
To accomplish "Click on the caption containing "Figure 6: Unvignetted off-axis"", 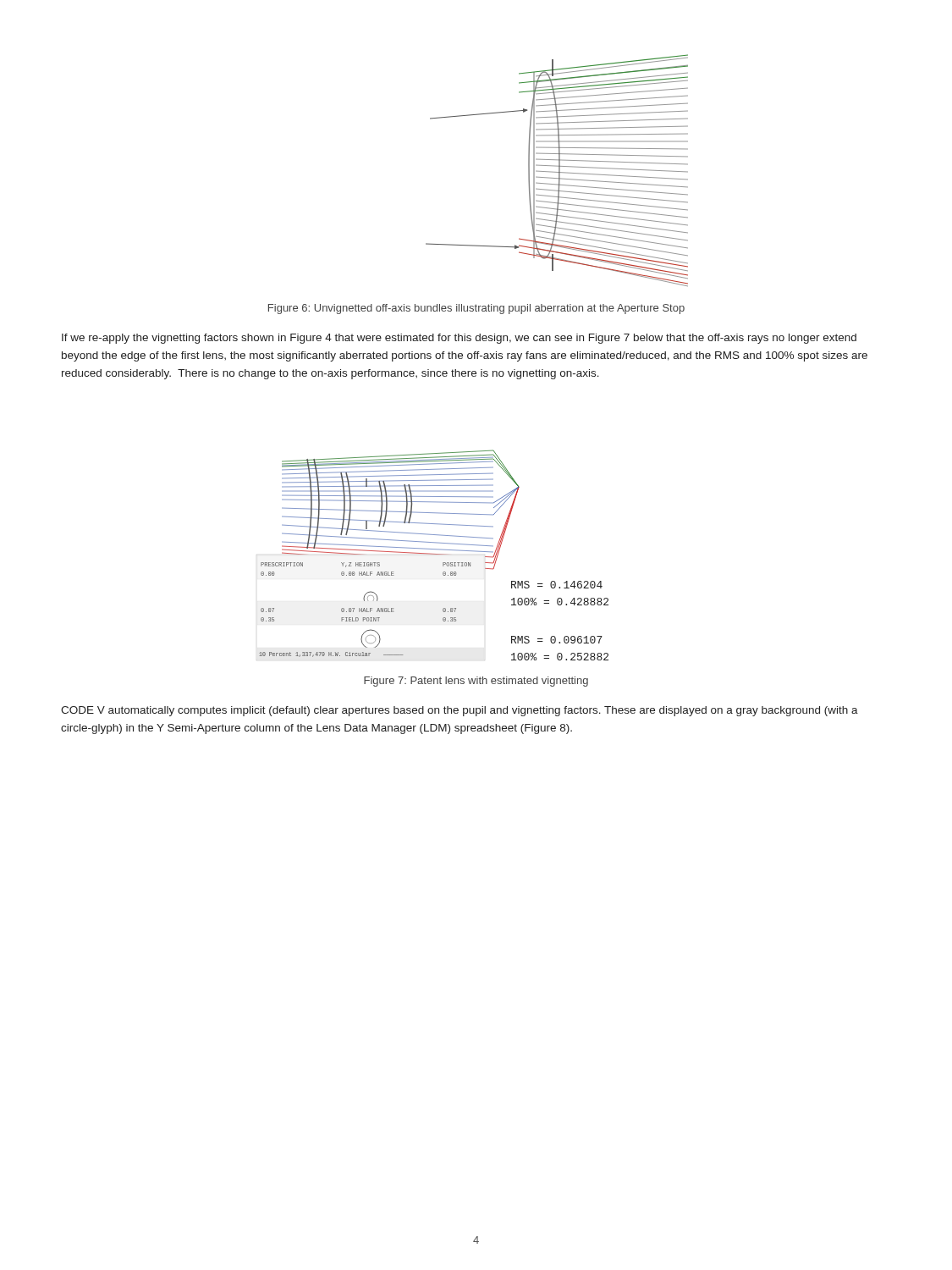I will pyautogui.click(x=476, y=308).
